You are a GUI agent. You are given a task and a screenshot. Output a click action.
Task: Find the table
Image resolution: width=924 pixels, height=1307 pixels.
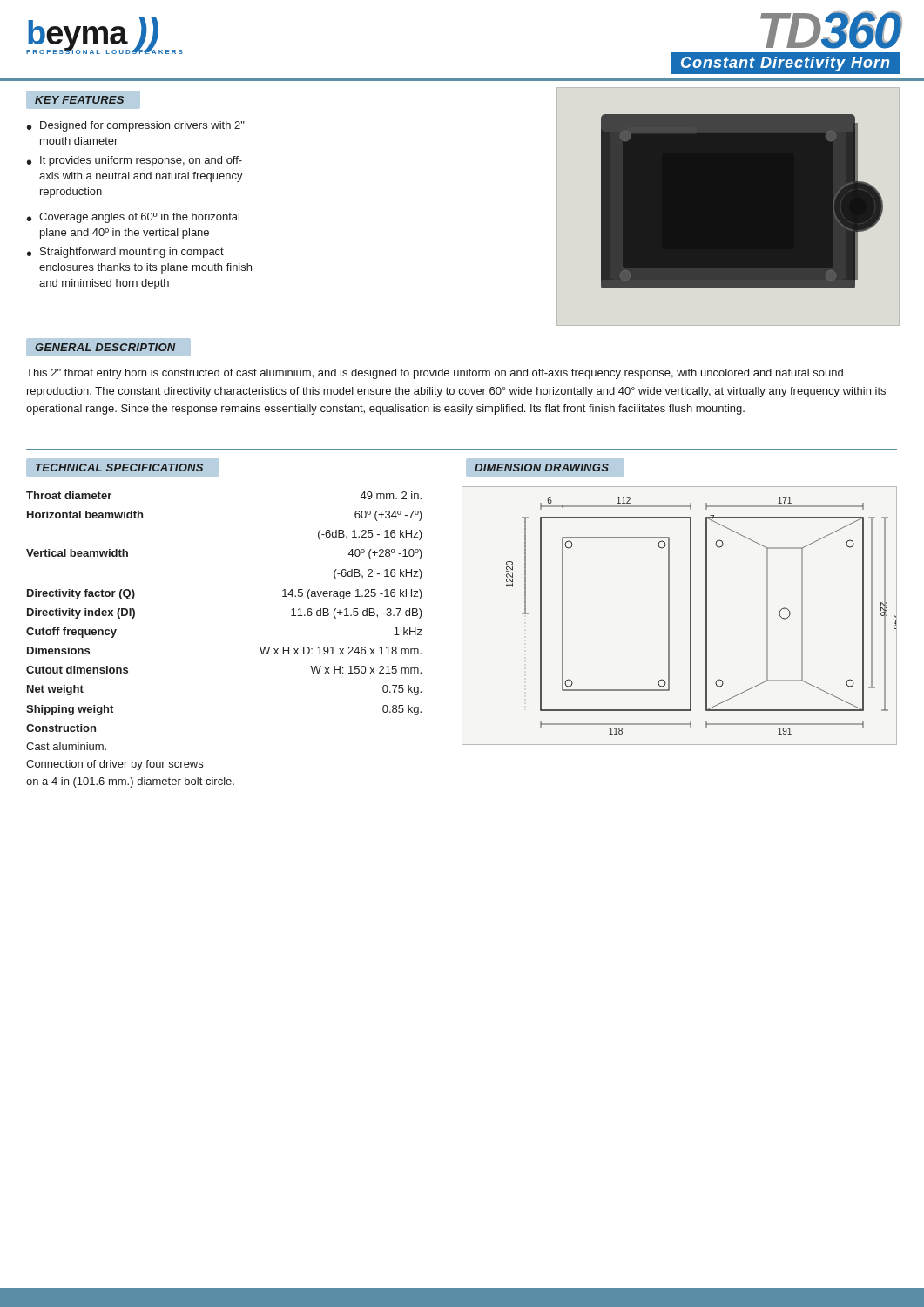[224, 638]
